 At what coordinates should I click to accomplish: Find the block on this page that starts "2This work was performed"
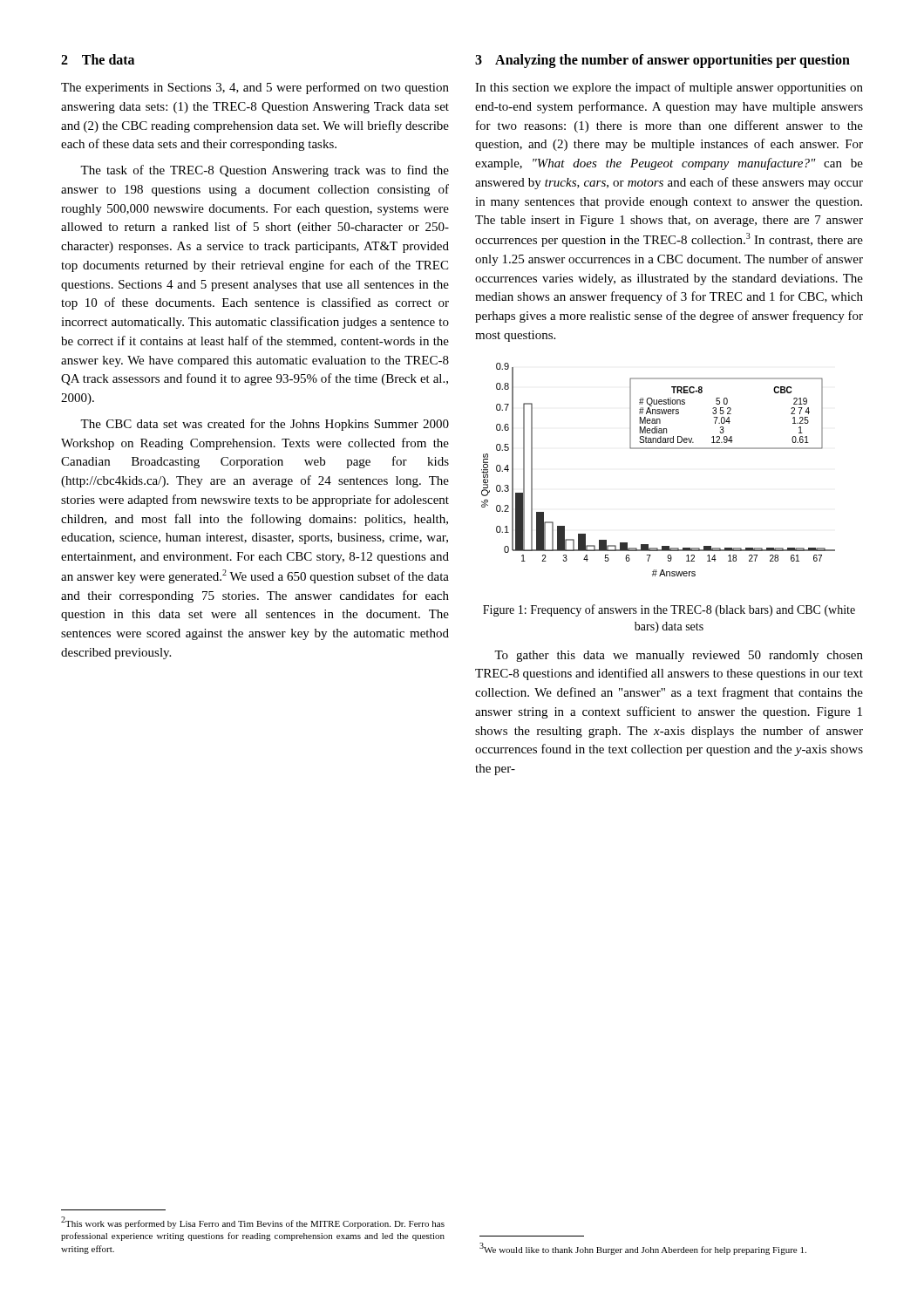click(x=253, y=1234)
